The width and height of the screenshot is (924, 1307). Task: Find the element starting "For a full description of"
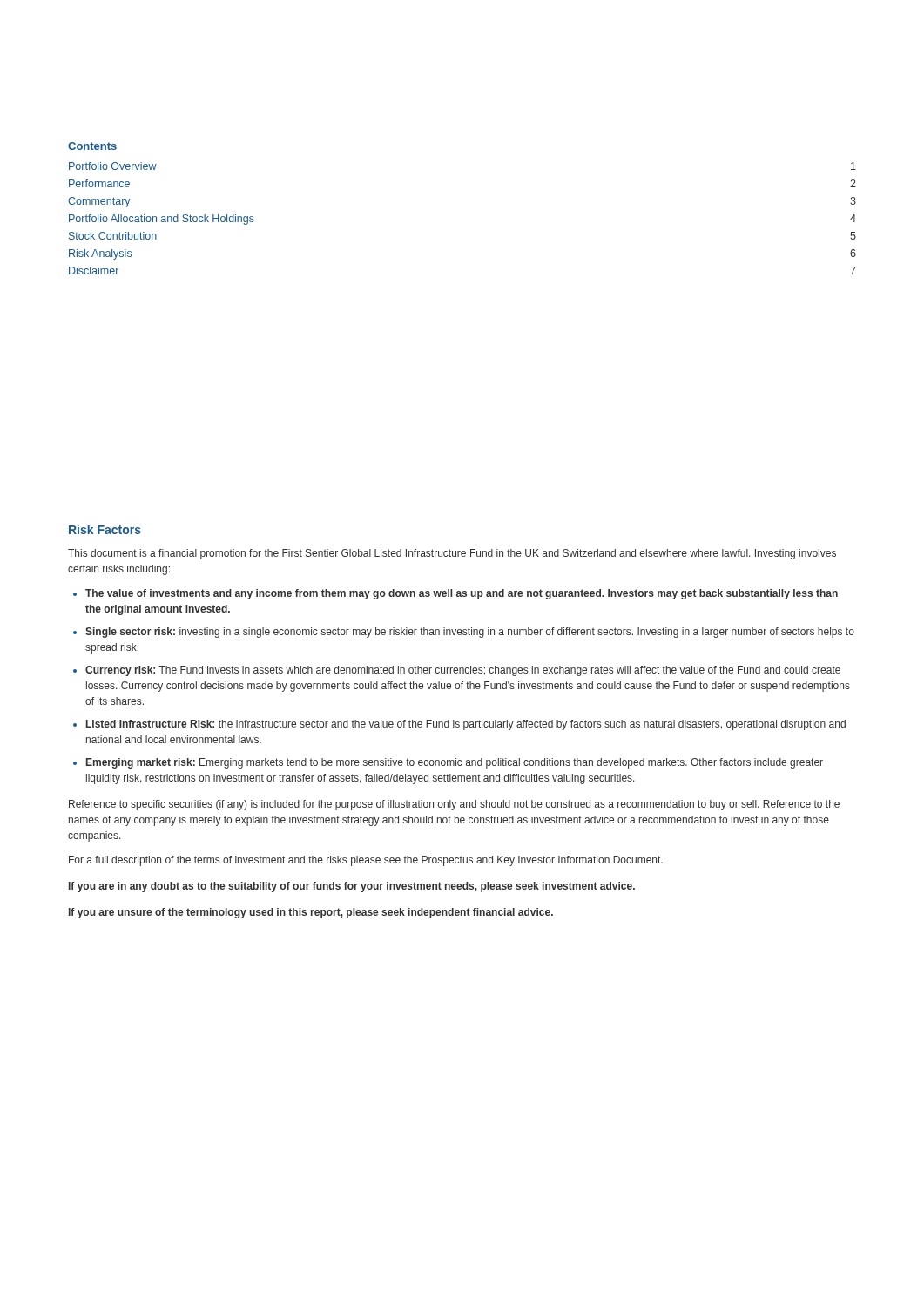(x=366, y=860)
